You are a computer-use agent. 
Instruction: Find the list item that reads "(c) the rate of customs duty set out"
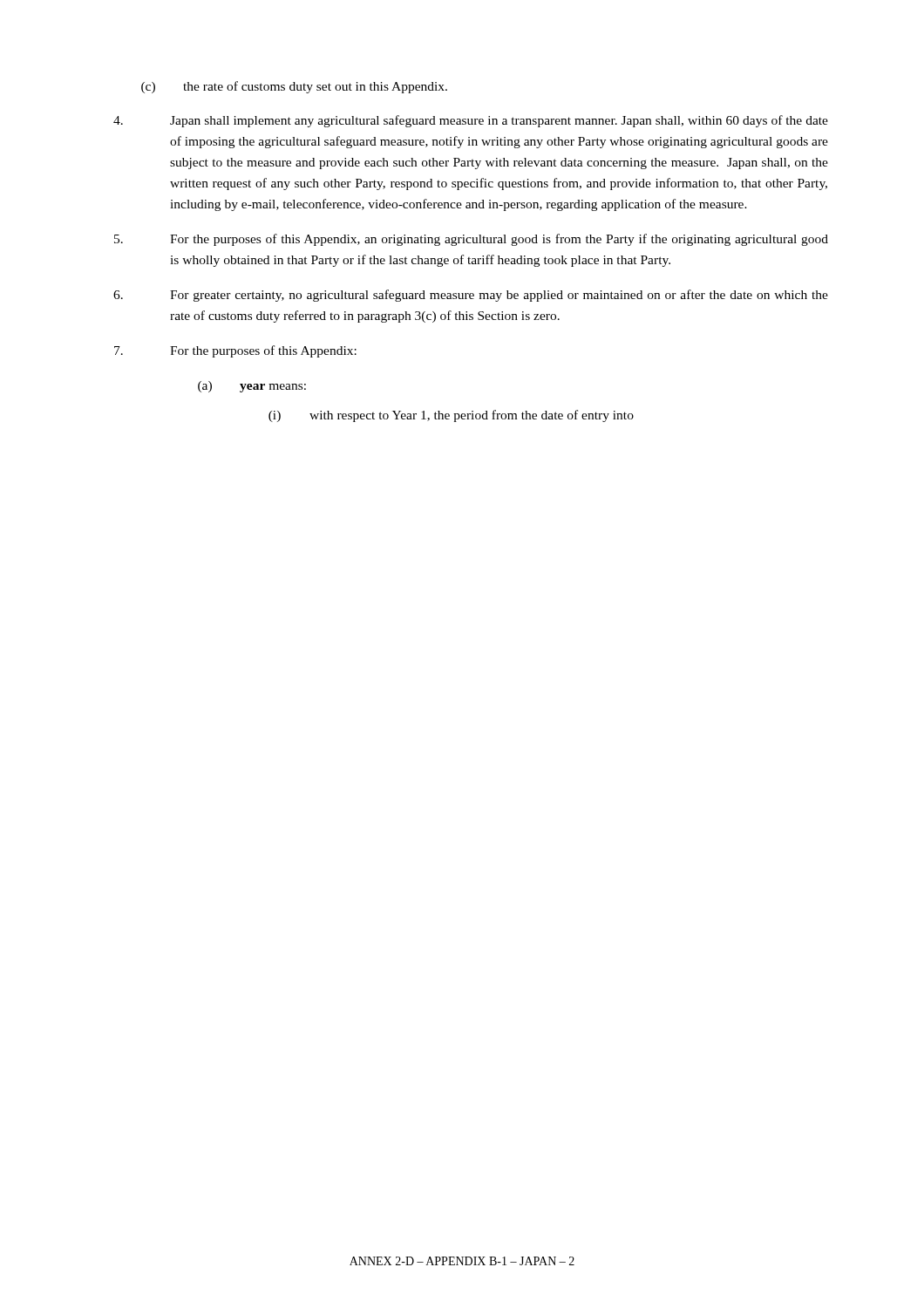pos(294,87)
